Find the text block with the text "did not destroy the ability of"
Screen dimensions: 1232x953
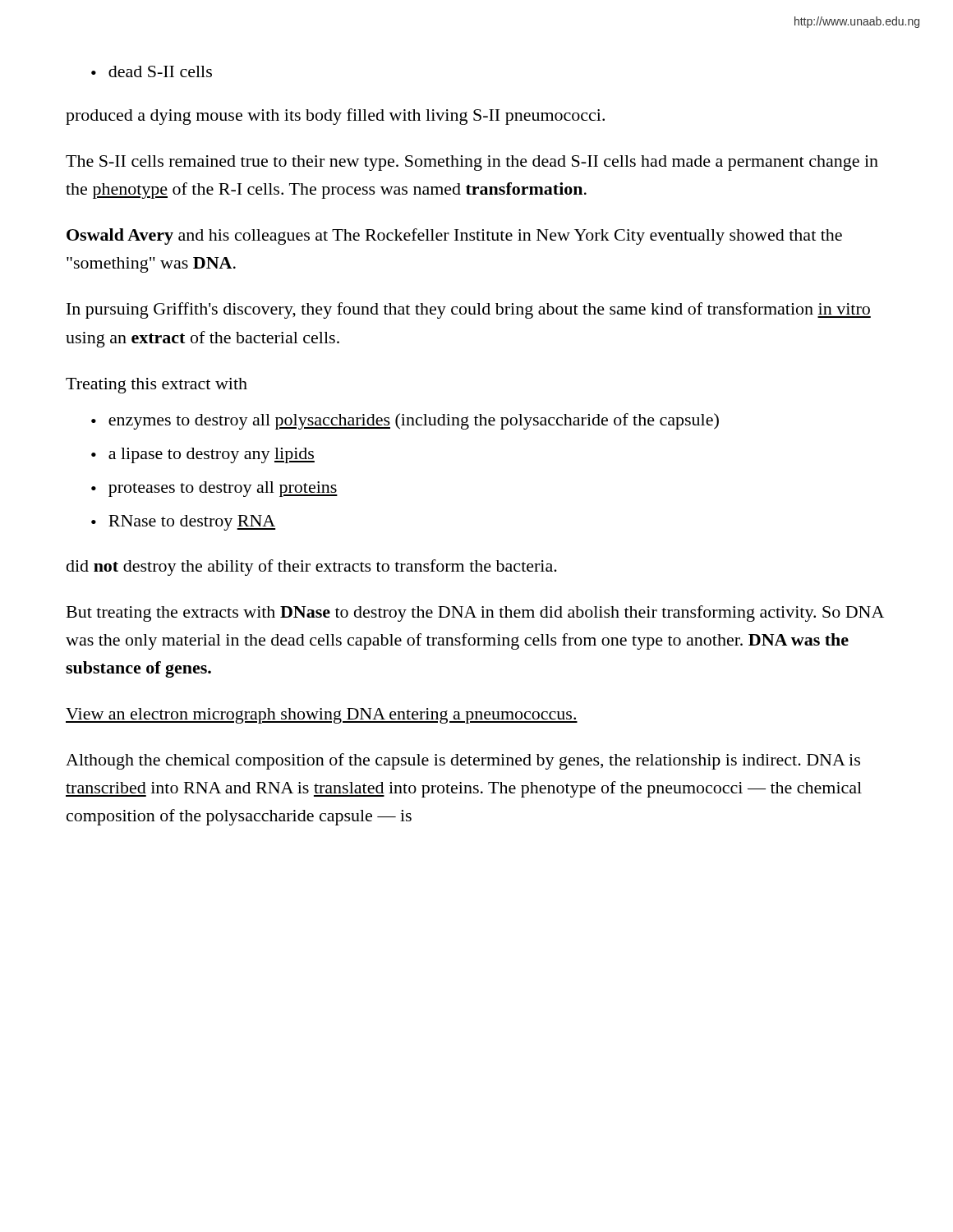point(312,565)
